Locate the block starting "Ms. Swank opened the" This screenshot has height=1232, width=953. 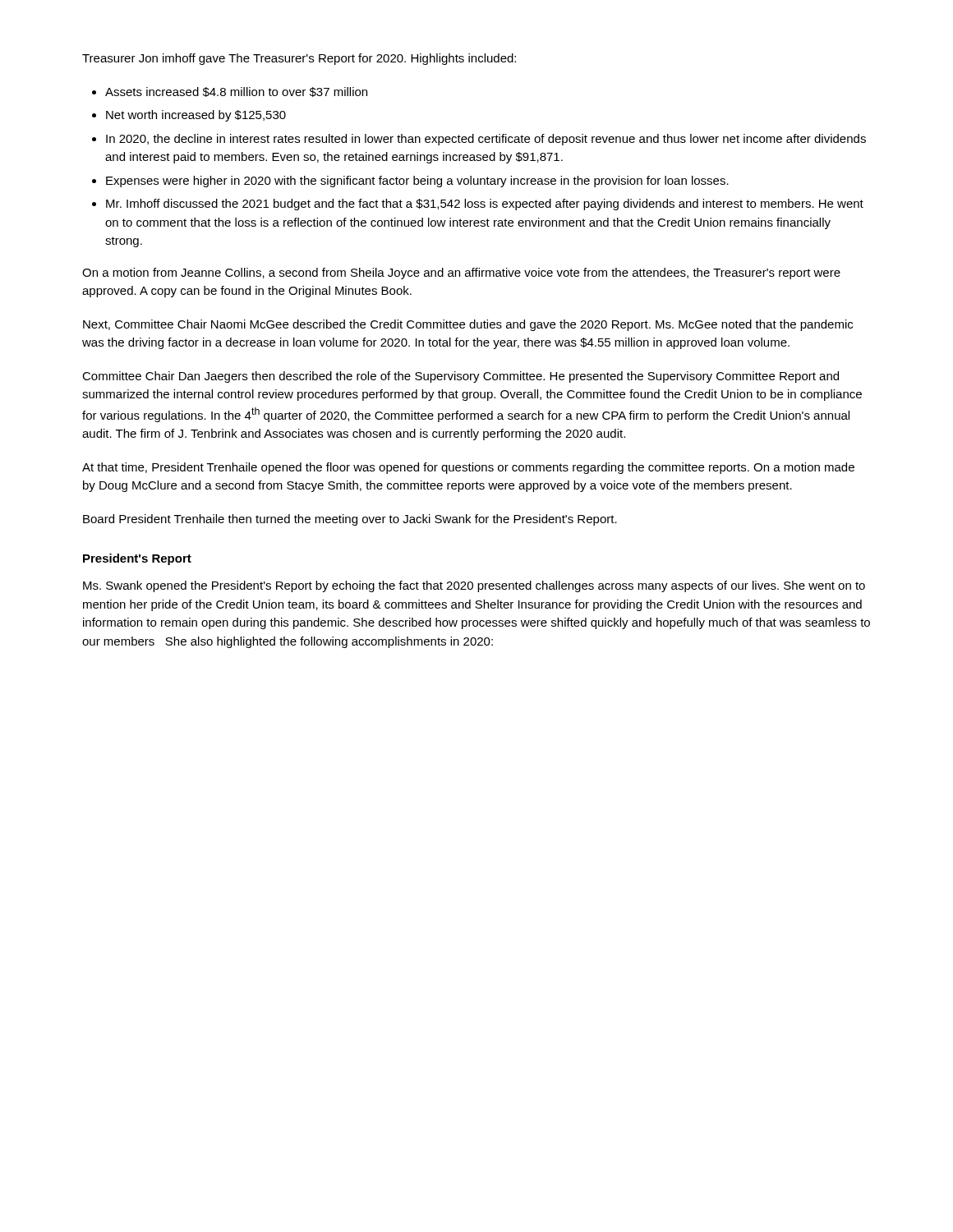tap(476, 613)
